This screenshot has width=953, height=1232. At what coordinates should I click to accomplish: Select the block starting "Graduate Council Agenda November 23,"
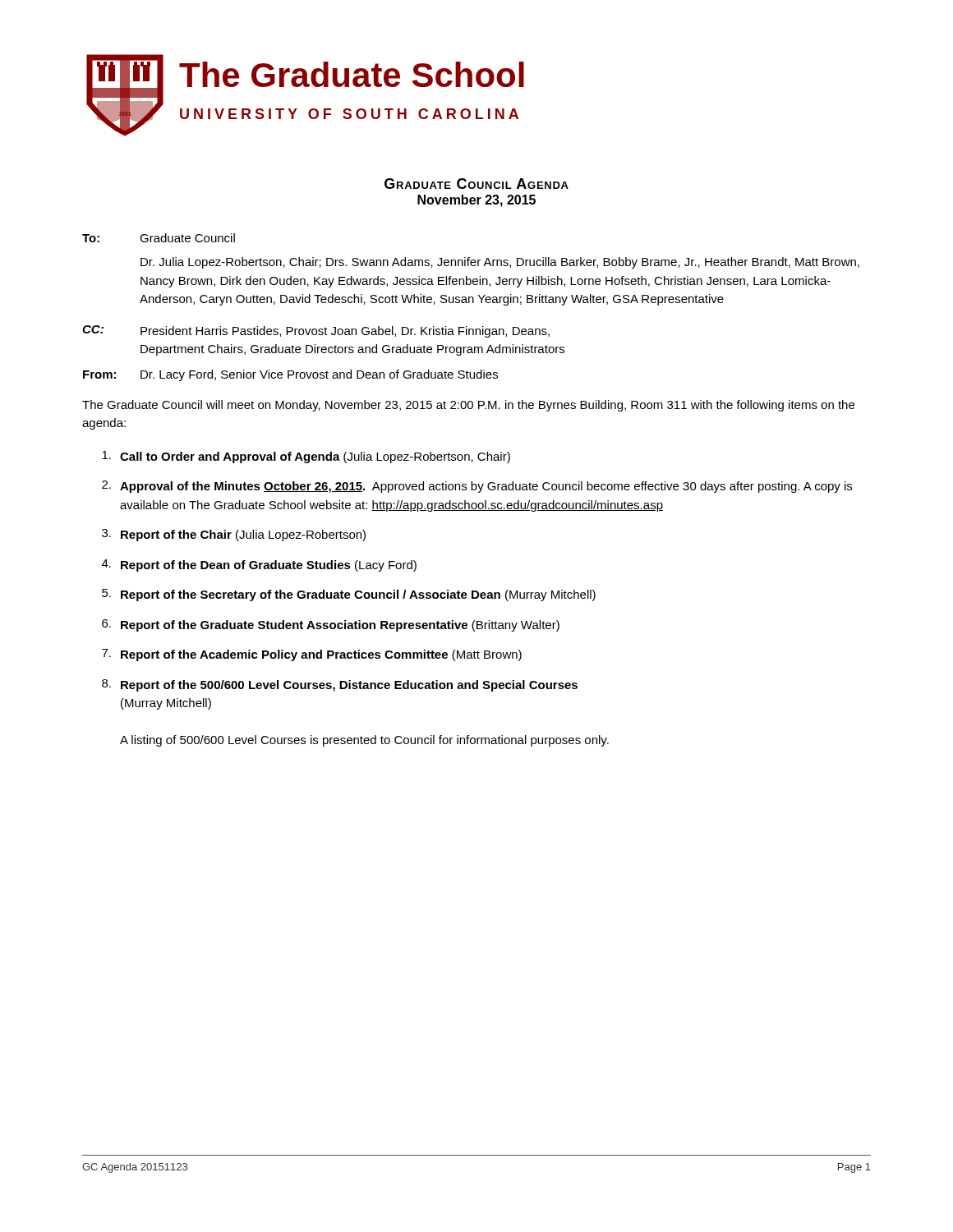476,192
